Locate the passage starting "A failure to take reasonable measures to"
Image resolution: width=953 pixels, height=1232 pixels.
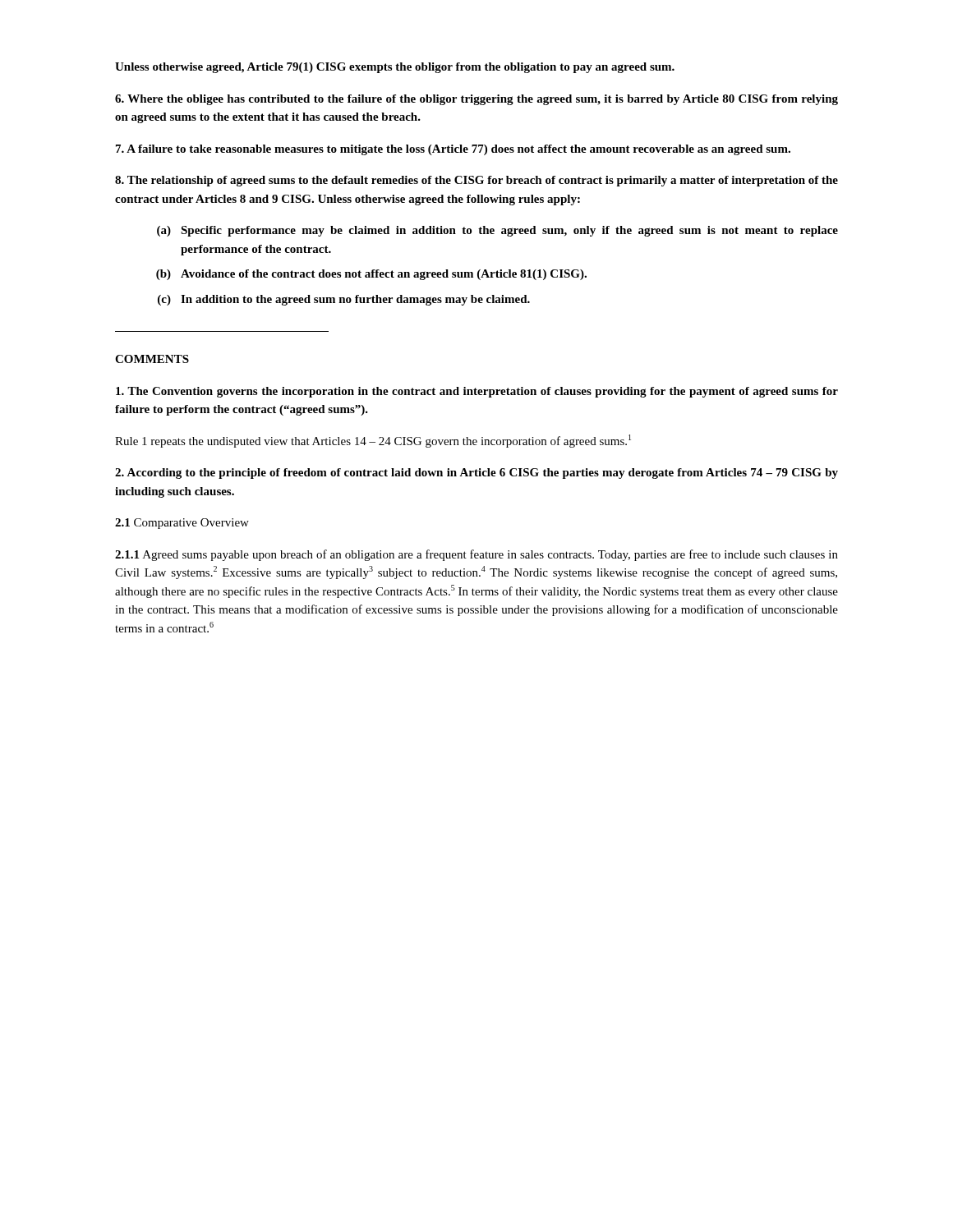tap(476, 148)
